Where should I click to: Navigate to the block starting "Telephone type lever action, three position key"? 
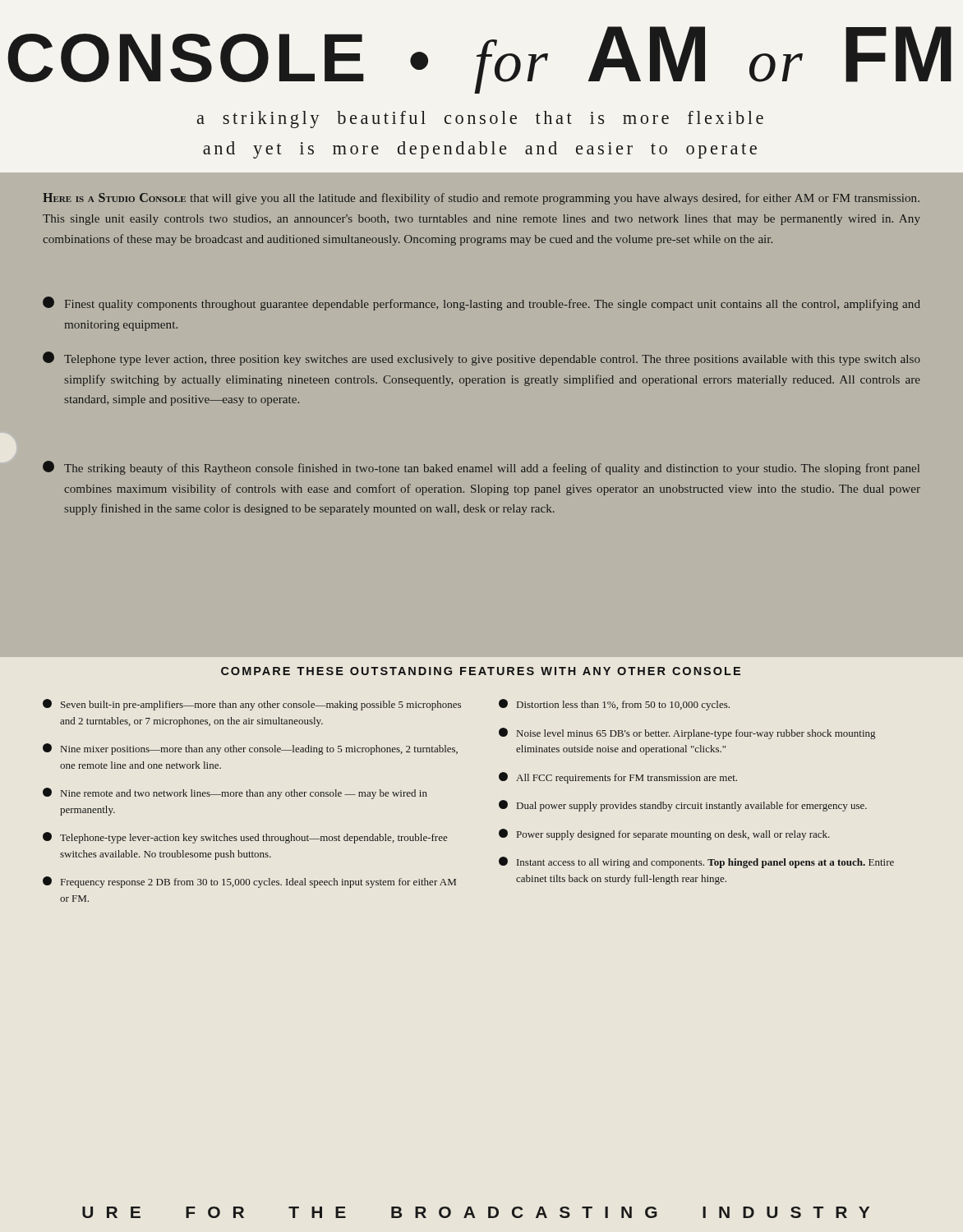coord(482,379)
